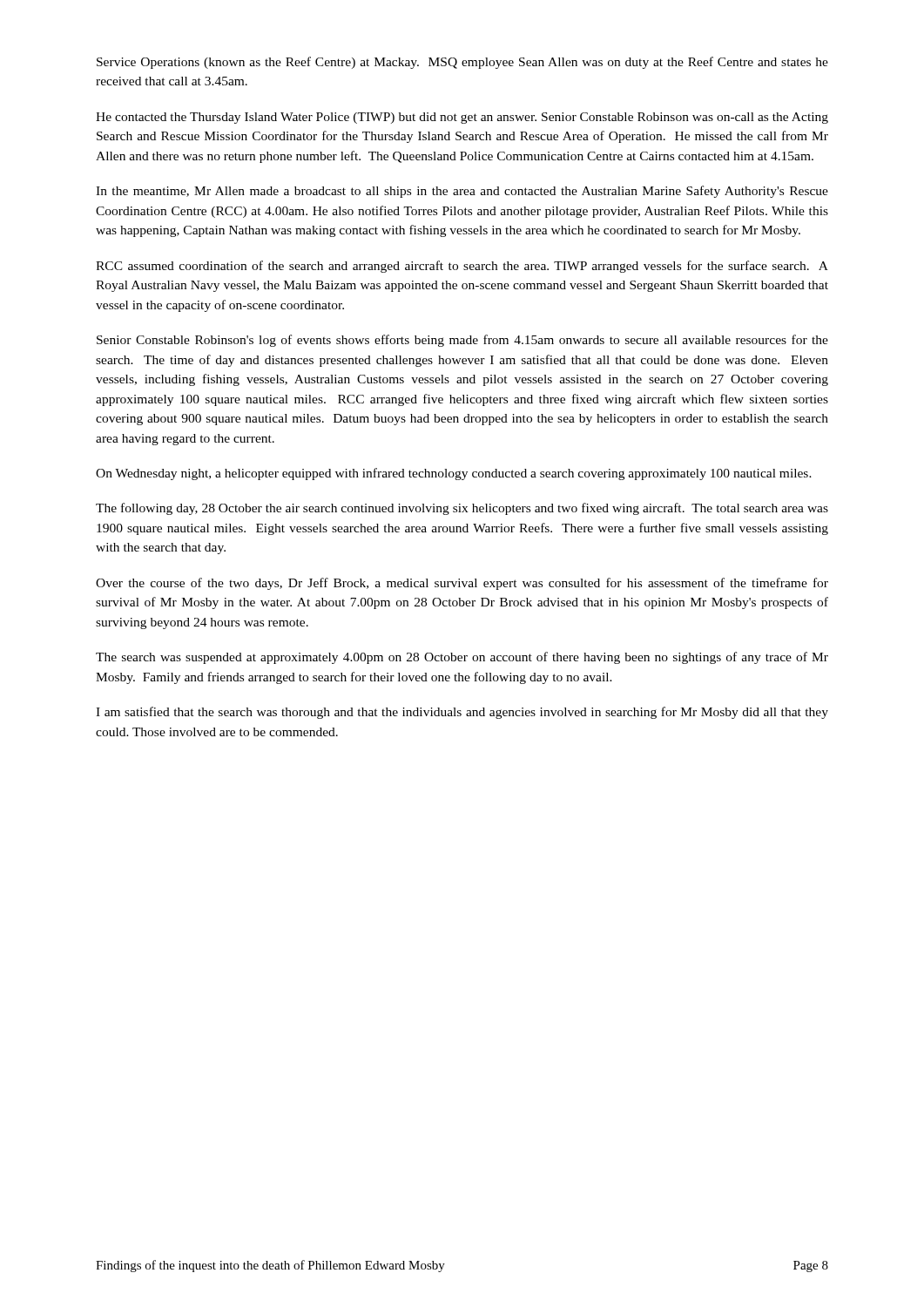Click on the text block with the text "Senior Constable Robinson's log of"

tap(462, 388)
